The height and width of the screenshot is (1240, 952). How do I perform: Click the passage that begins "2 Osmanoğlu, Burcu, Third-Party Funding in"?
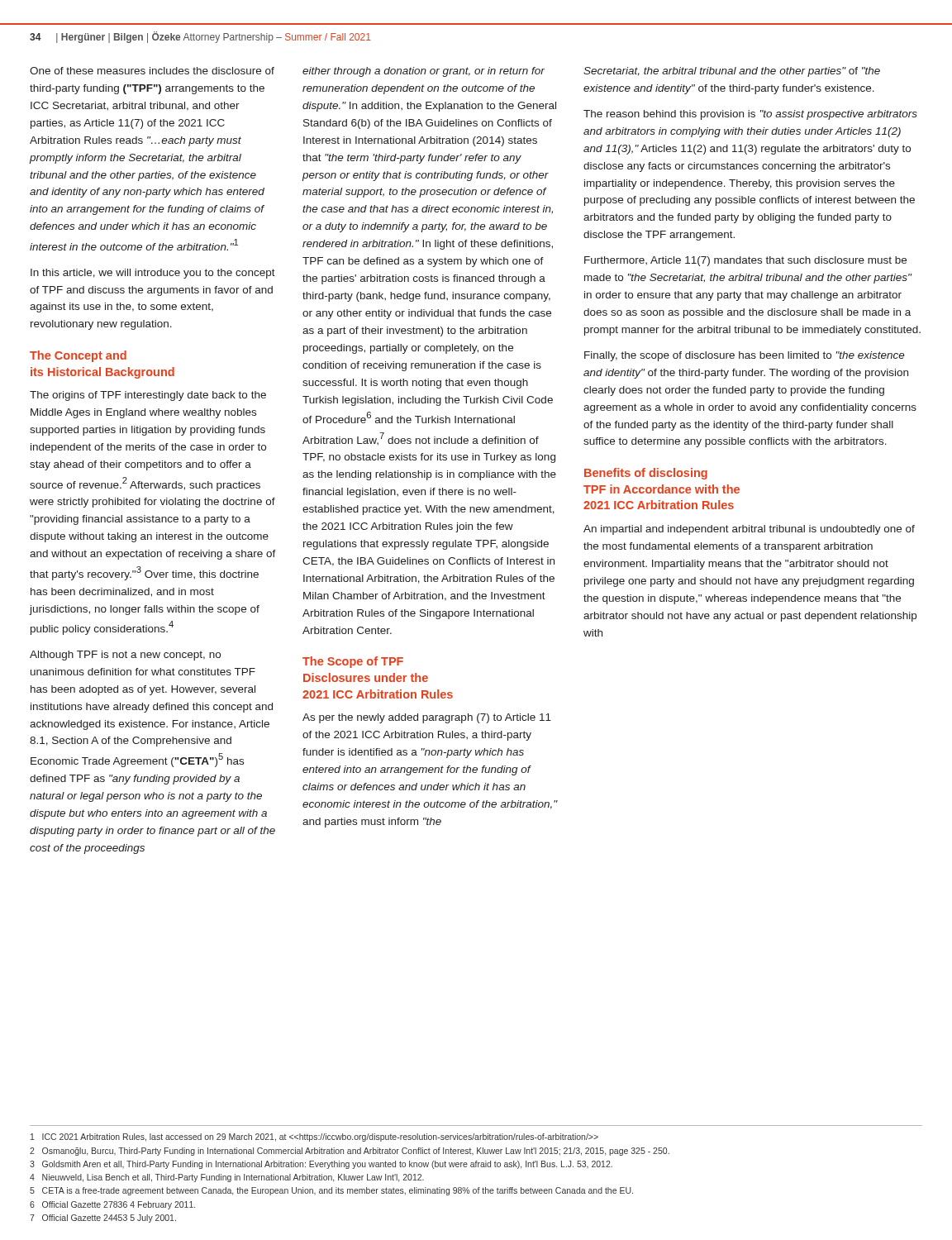pos(350,1150)
